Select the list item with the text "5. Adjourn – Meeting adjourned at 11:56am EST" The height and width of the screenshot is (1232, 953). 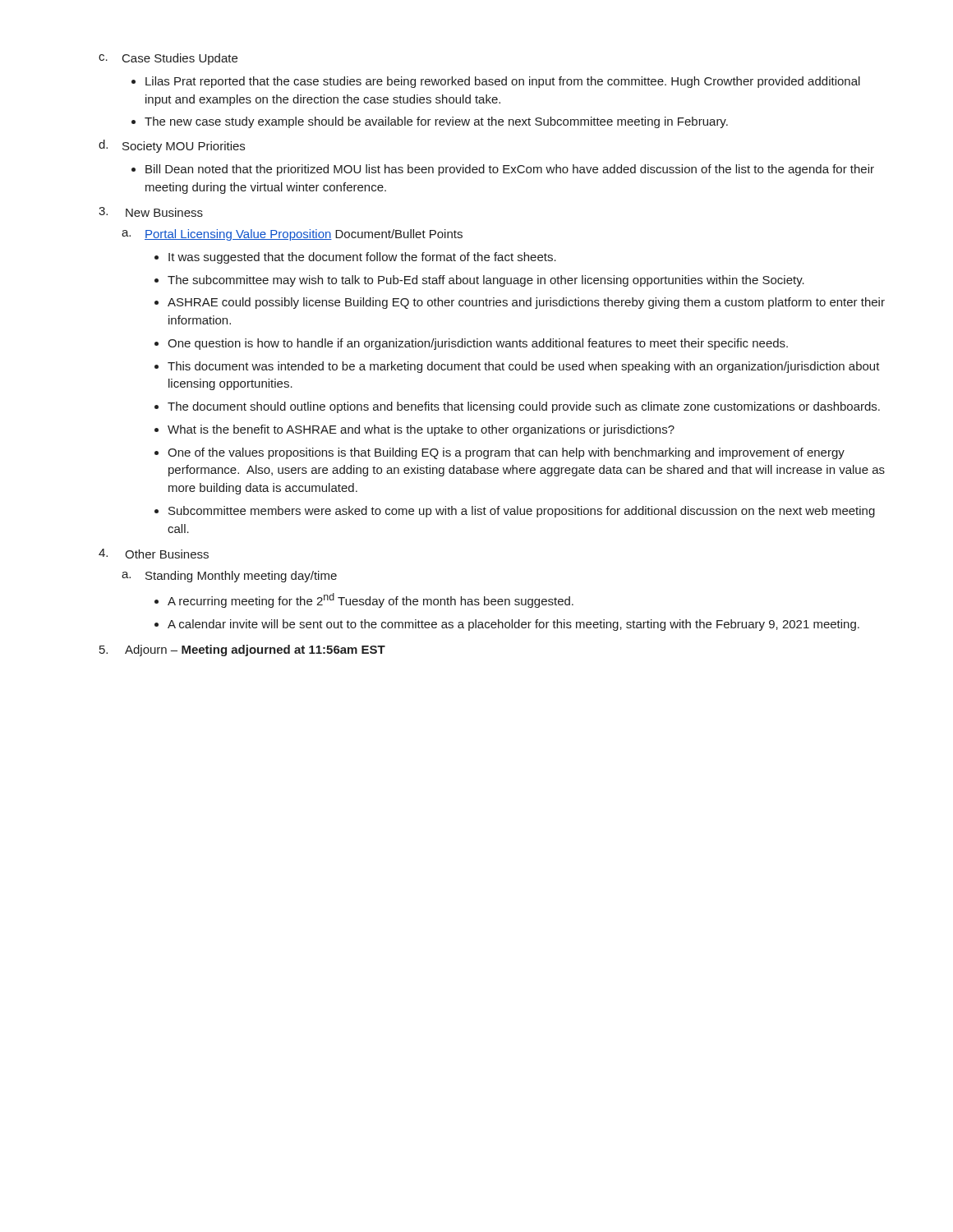click(242, 650)
